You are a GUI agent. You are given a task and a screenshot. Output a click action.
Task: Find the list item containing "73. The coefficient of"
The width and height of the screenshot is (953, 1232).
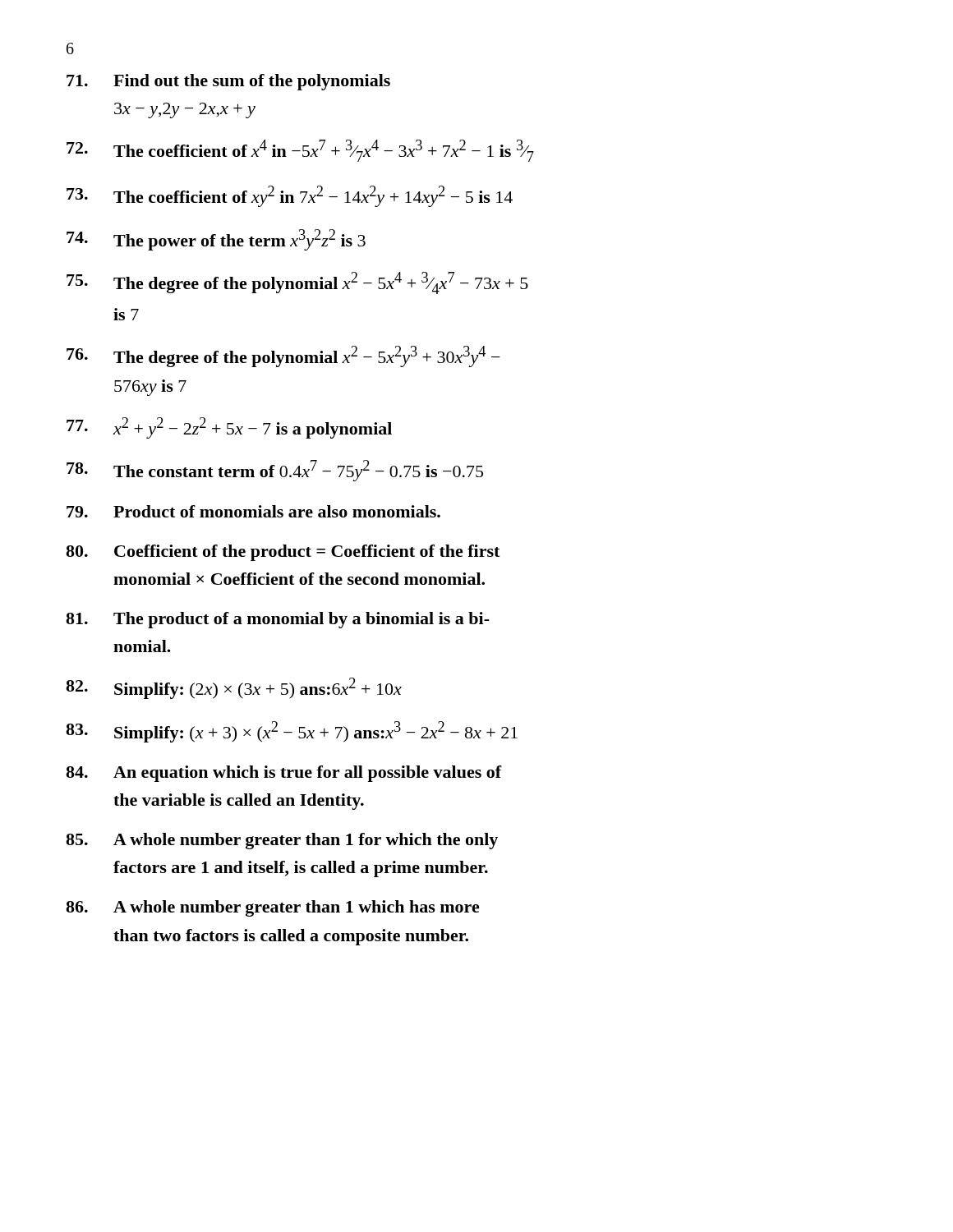click(476, 196)
